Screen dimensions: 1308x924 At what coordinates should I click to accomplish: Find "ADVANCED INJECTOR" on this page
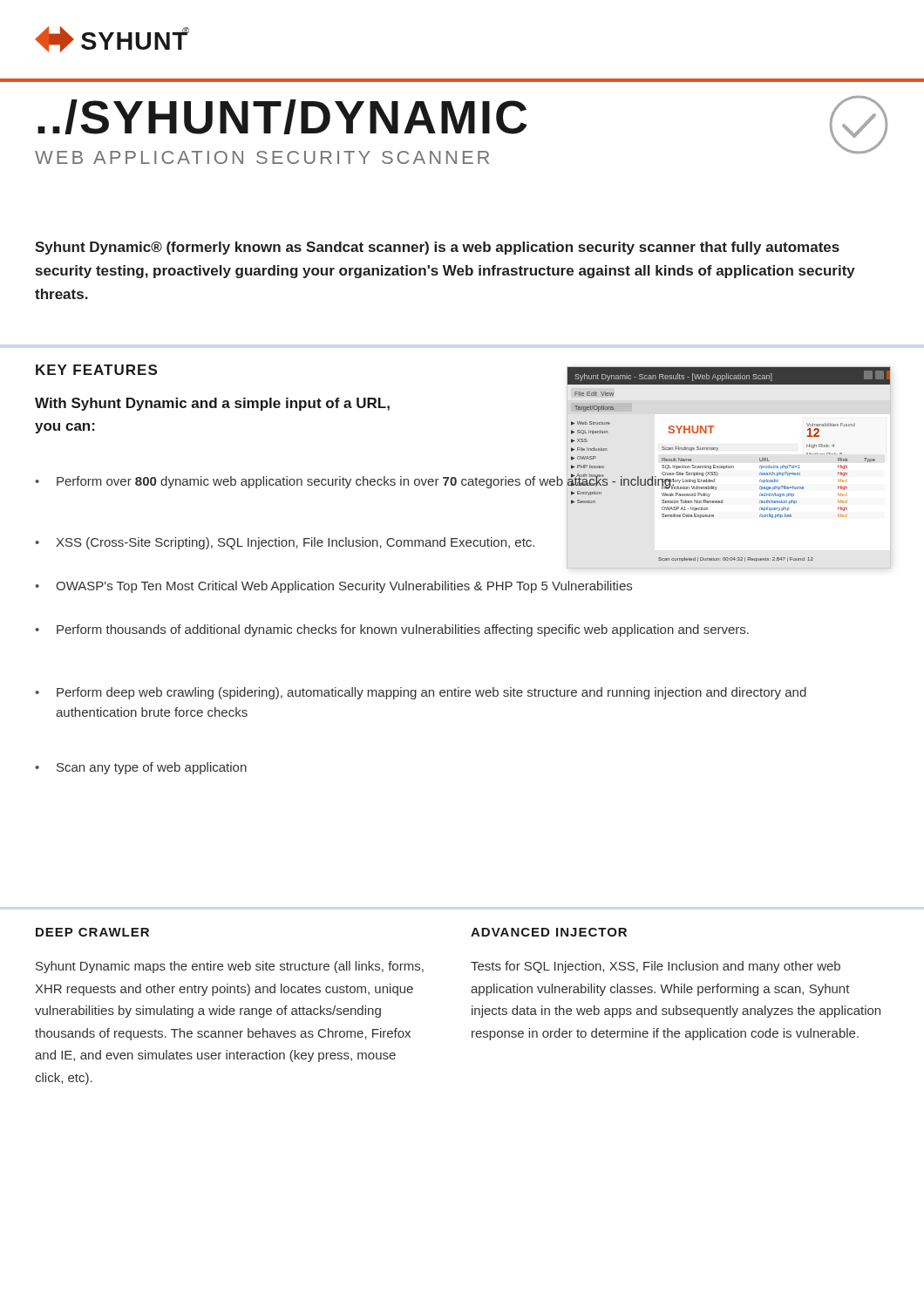[549, 932]
